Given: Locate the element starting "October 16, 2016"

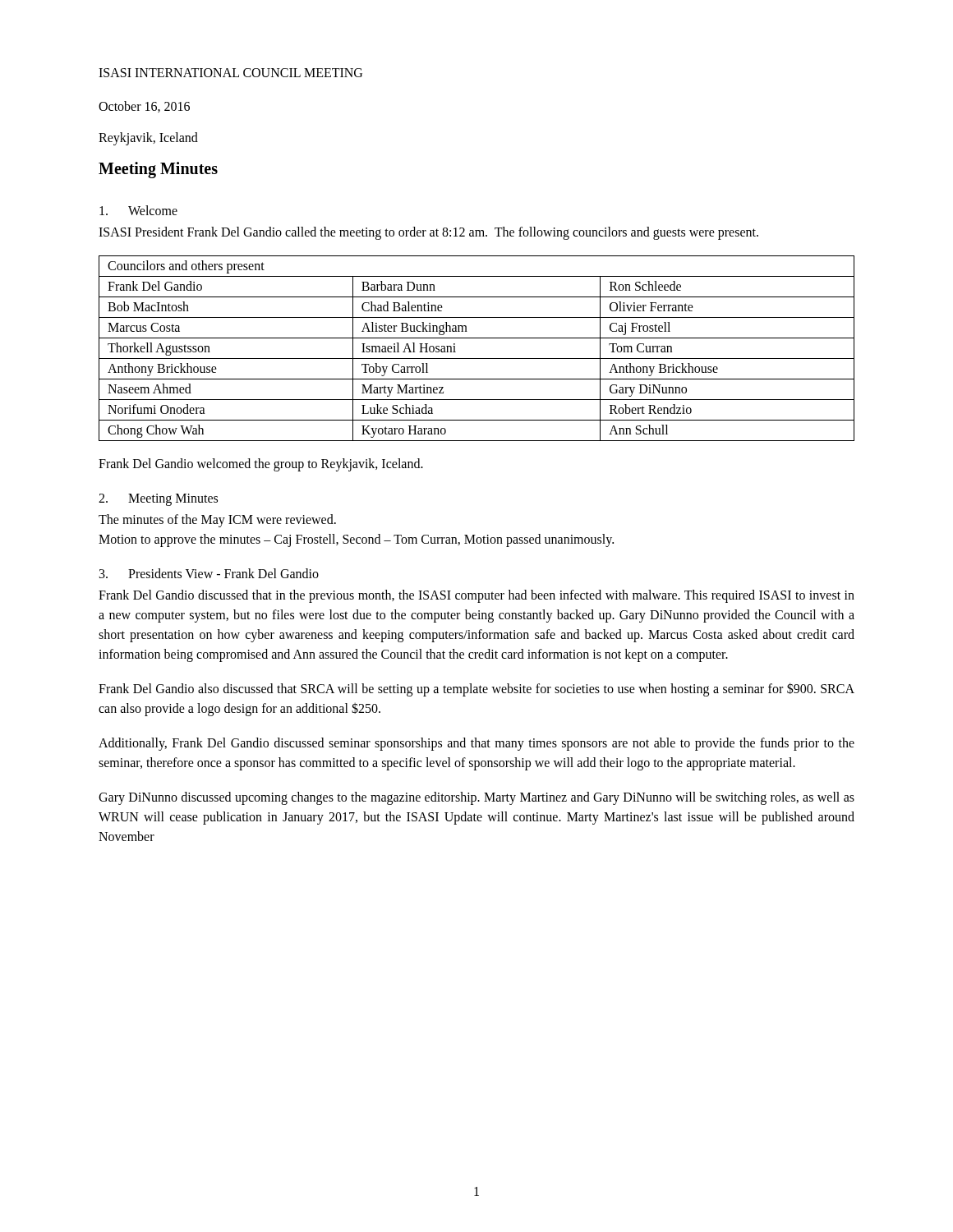Looking at the screenshot, I should [144, 106].
